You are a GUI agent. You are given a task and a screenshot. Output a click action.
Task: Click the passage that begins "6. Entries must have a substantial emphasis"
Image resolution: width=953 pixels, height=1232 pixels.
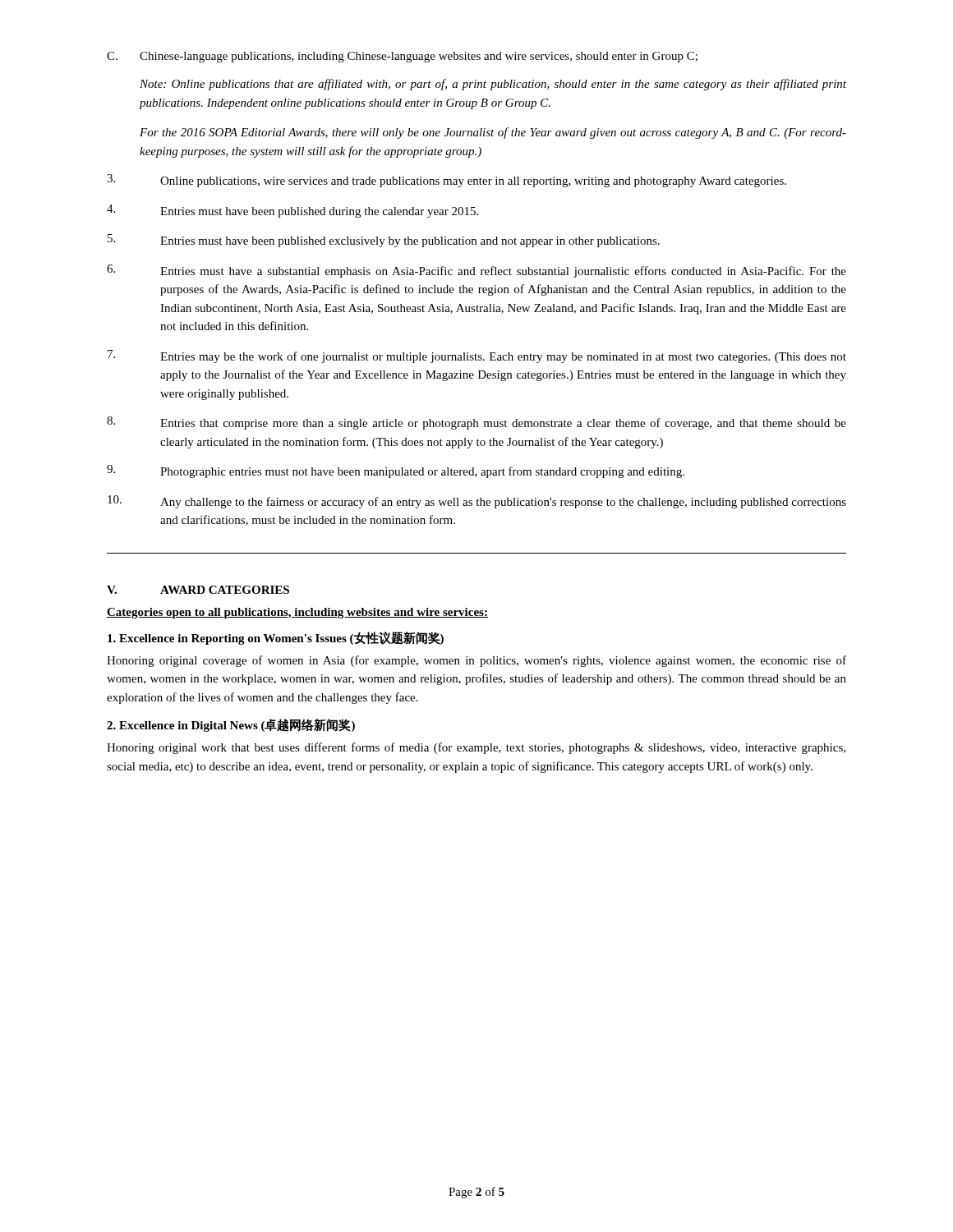coord(476,299)
